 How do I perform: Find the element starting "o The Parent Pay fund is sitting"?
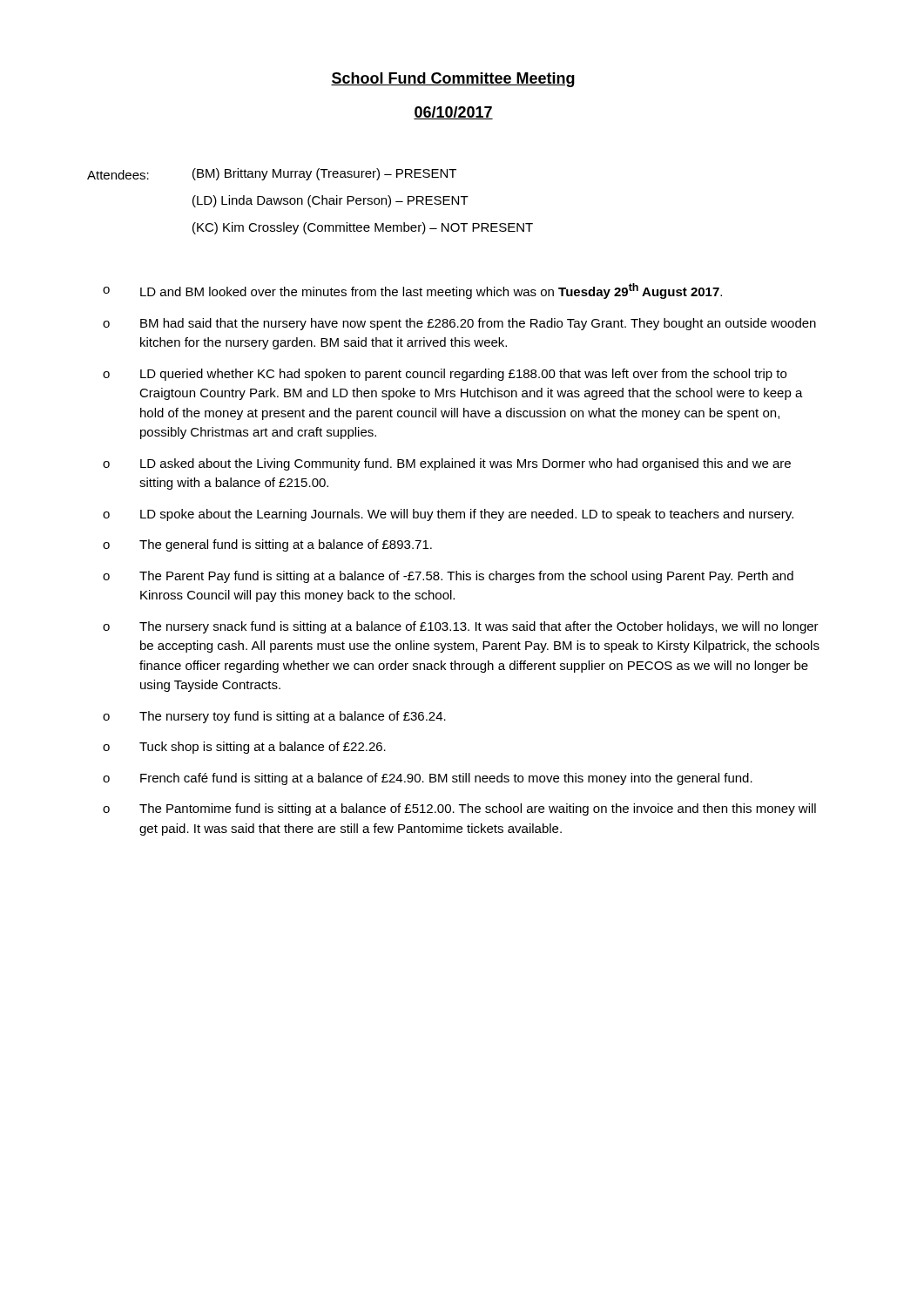[x=453, y=586]
